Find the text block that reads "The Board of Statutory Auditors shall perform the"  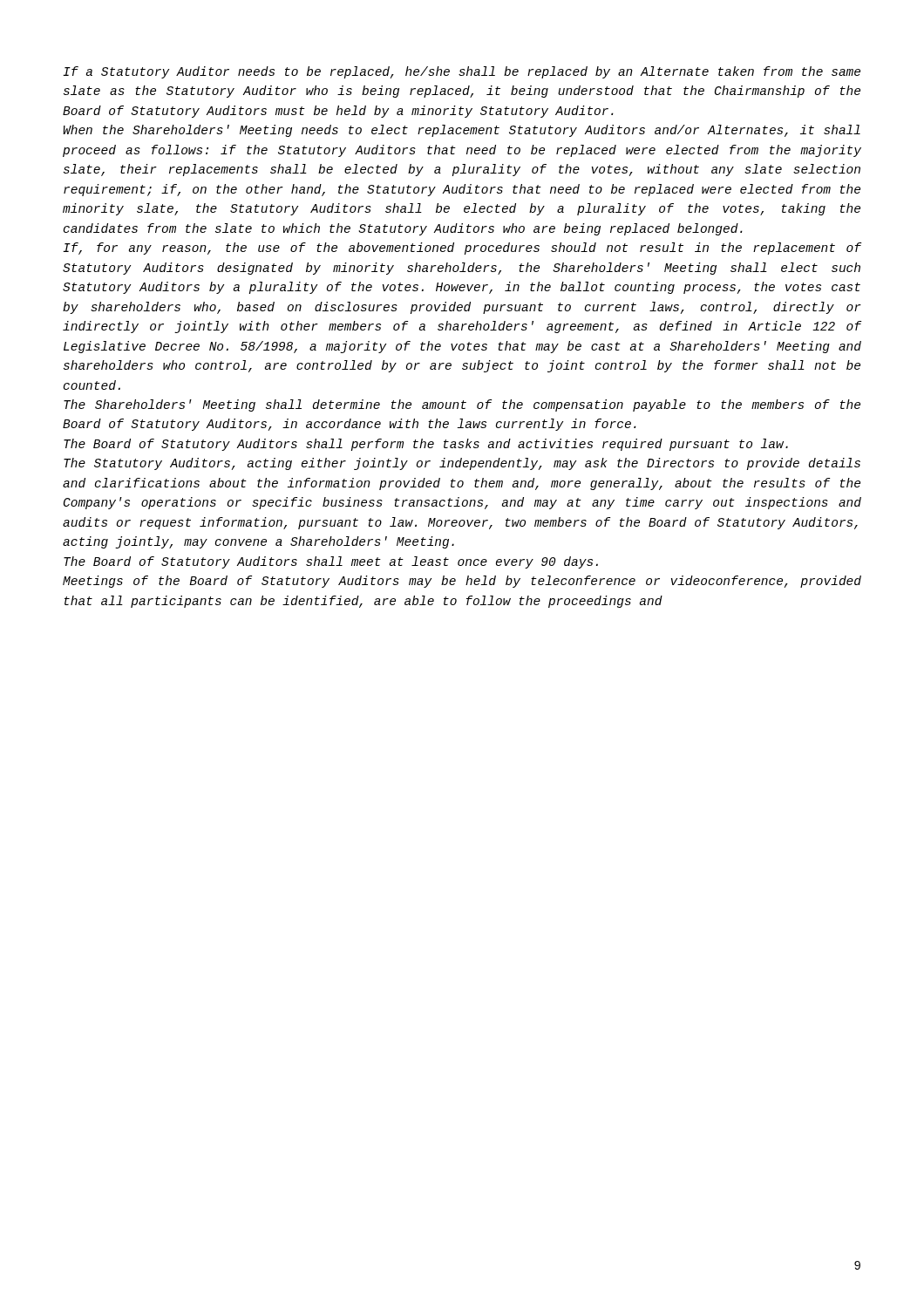coord(427,445)
